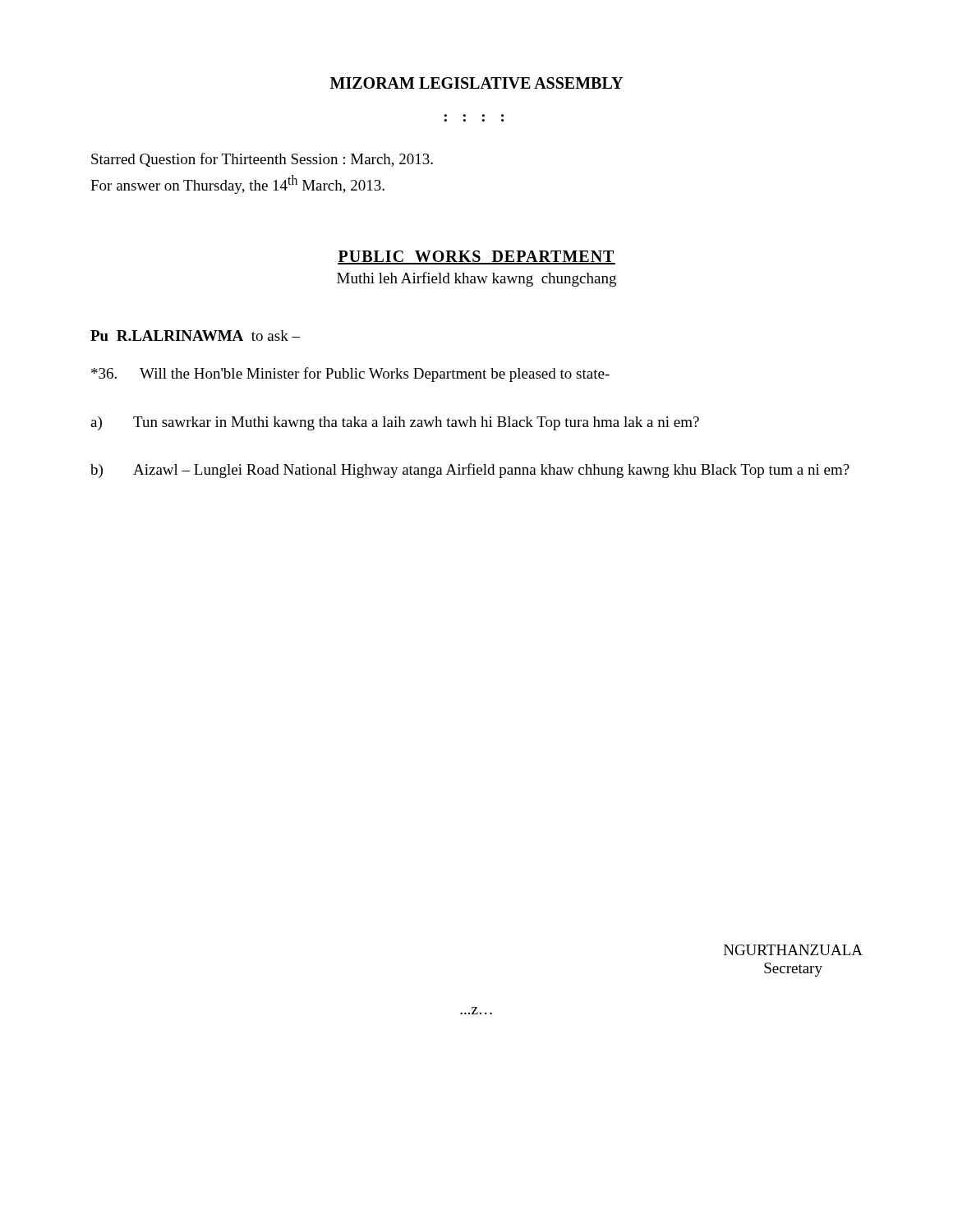This screenshot has width=953, height=1232.
Task: Navigate to the block starting "36. Will the"
Action: (x=476, y=374)
